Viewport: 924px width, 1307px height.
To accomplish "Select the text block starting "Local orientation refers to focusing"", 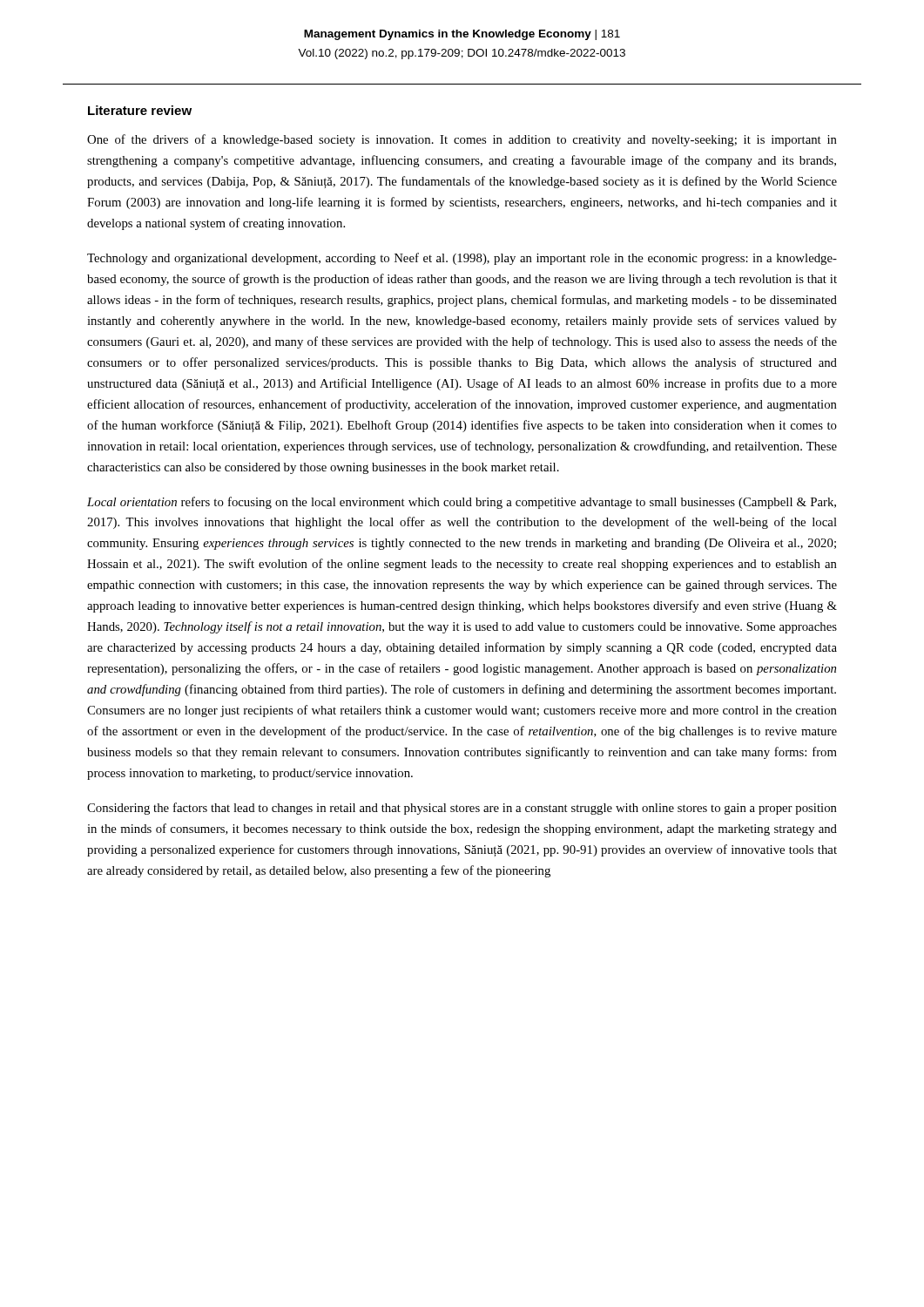I will pos(462,637).
